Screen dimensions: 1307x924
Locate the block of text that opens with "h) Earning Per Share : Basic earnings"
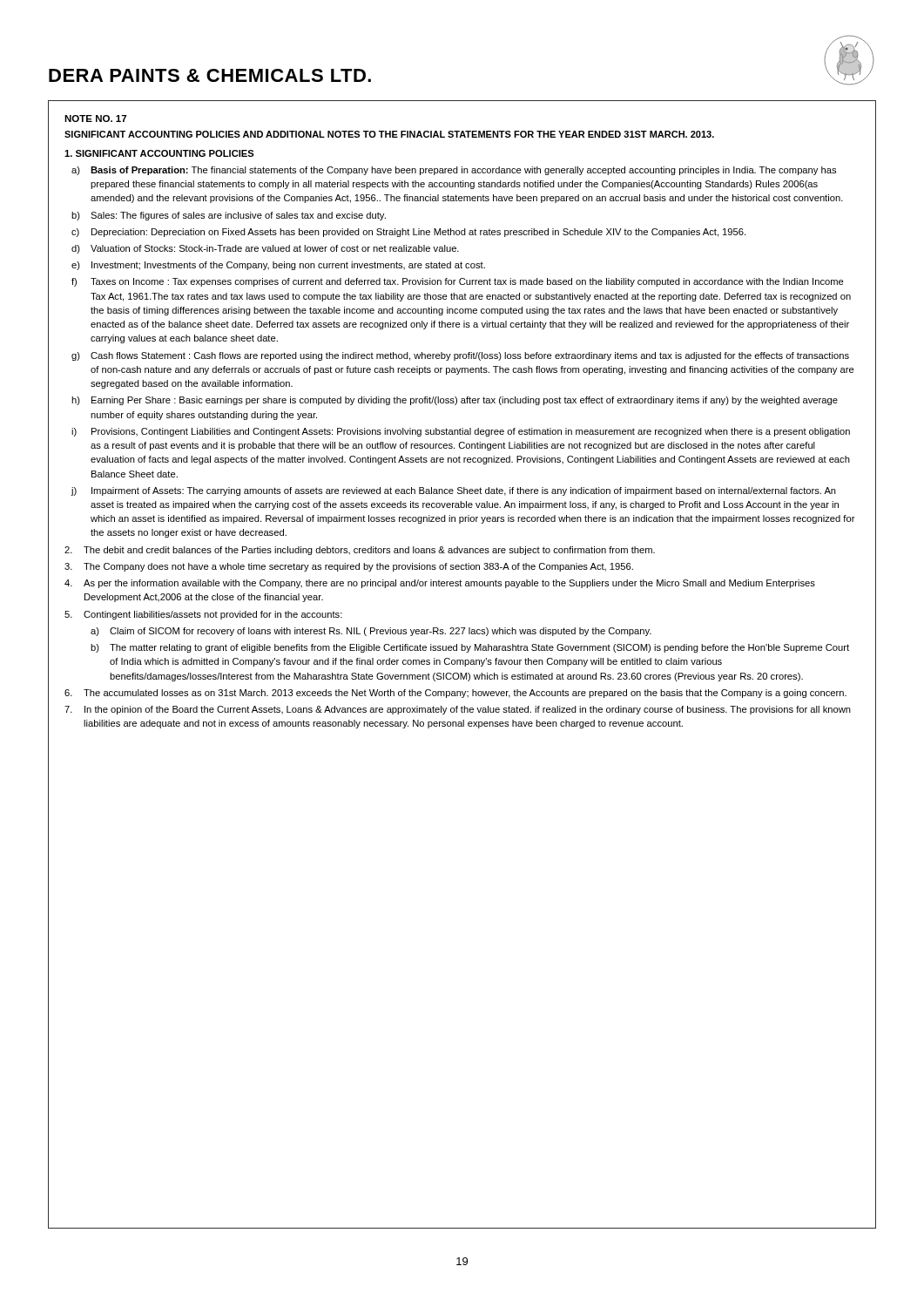[466, 407]
